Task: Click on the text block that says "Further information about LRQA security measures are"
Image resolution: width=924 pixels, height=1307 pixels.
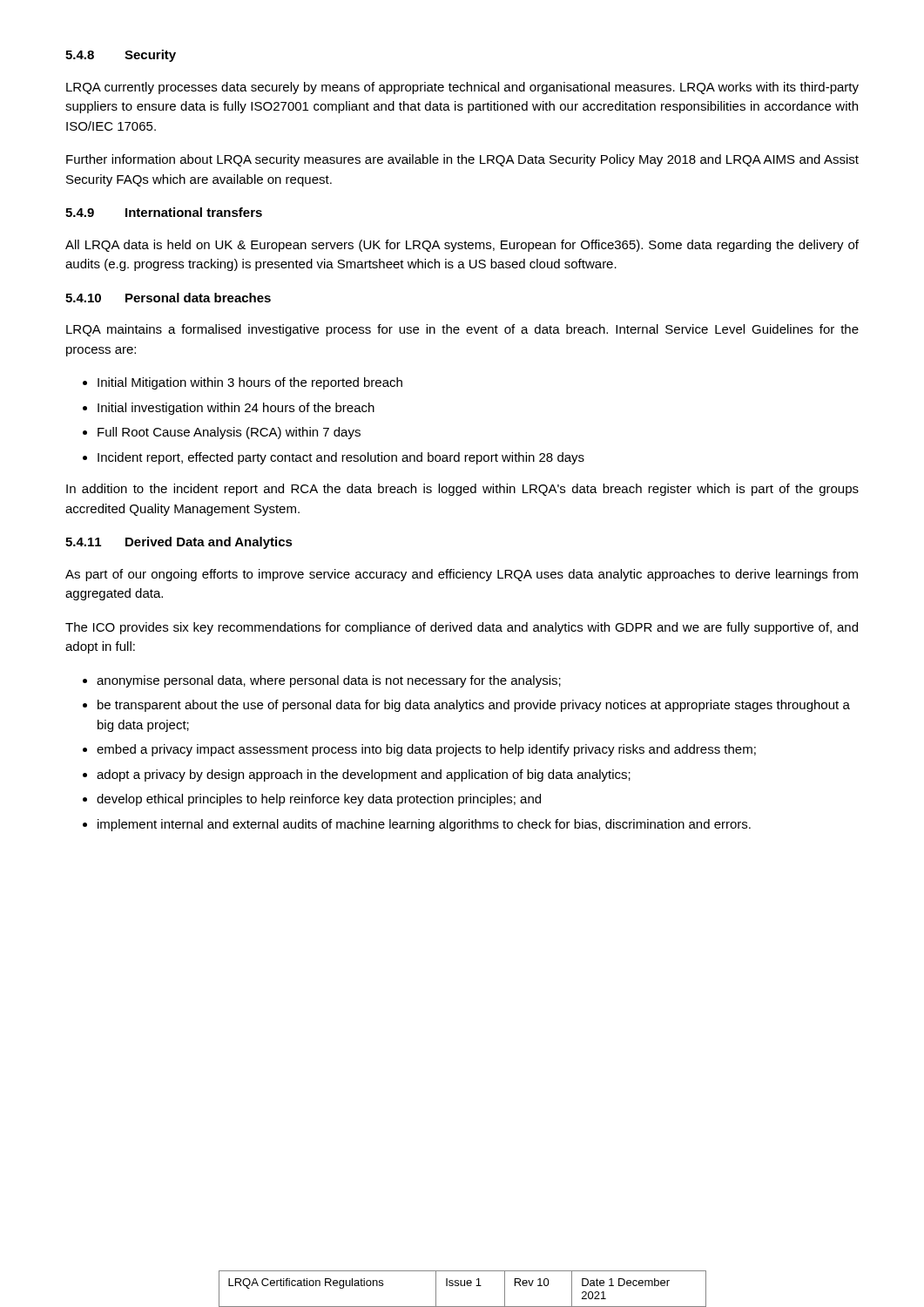Action: click(462, 170)
